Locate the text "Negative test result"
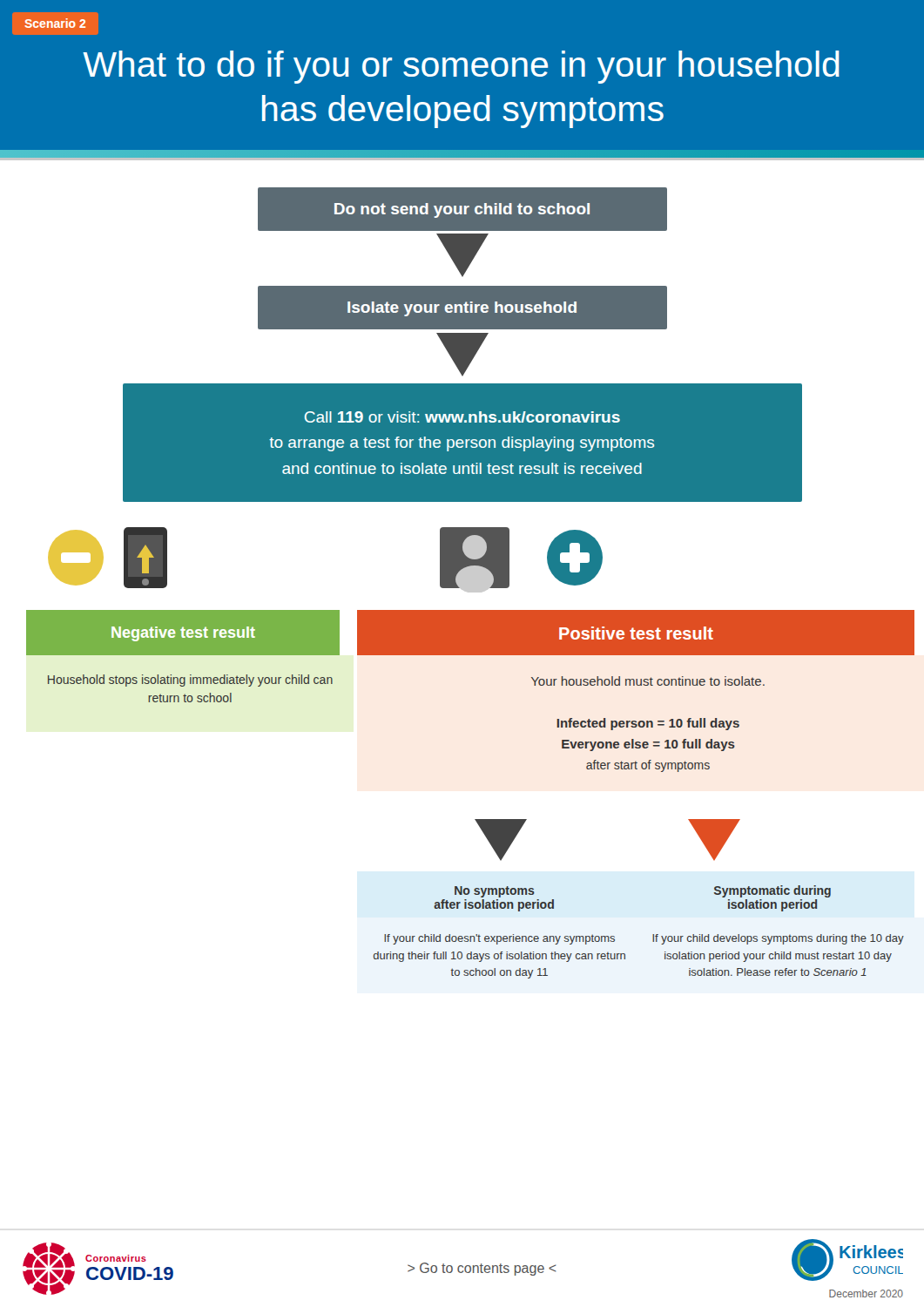Viewport: 924px width, 1307px height. click(183, 633)
